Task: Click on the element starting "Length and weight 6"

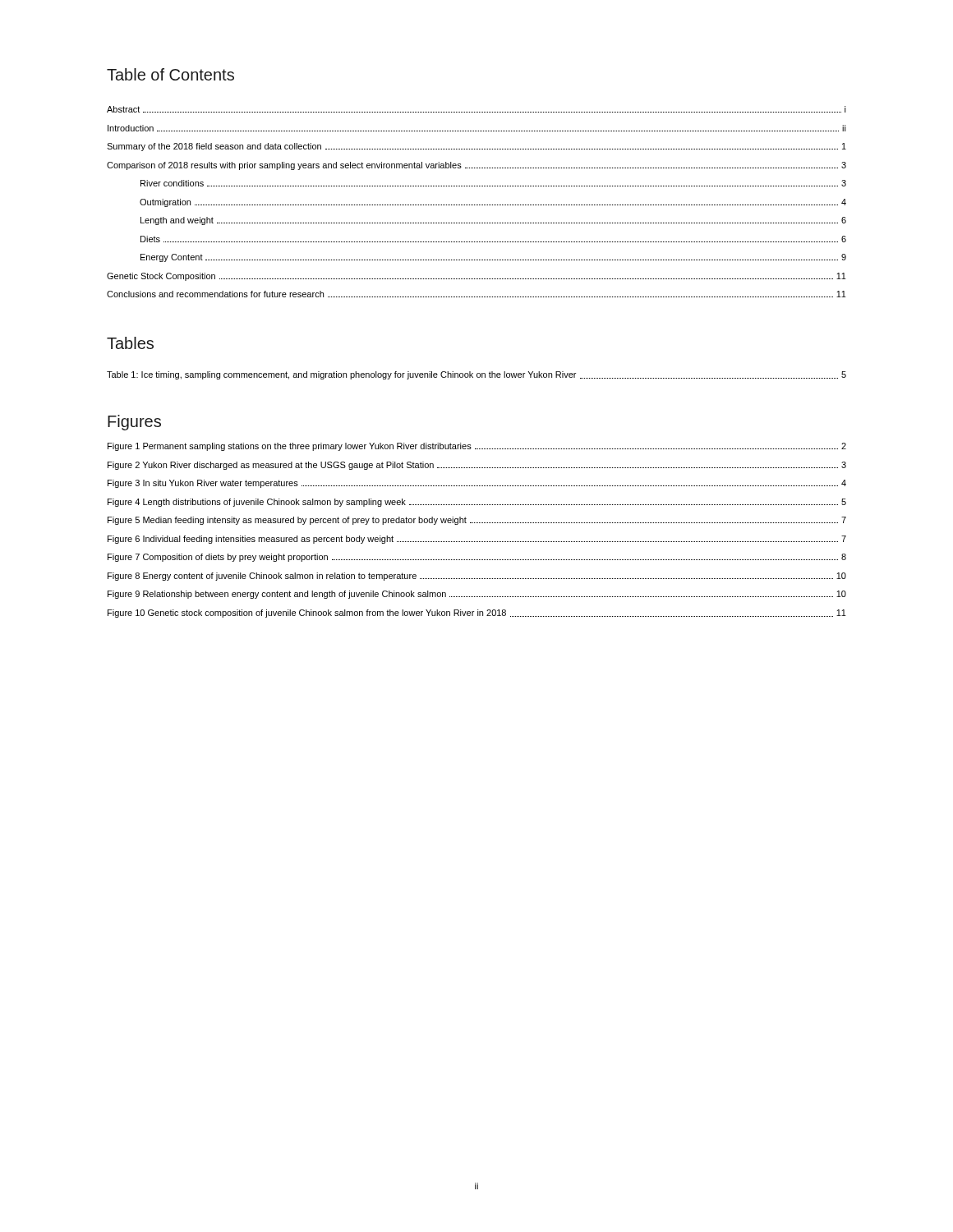Action: coord(476,220)
